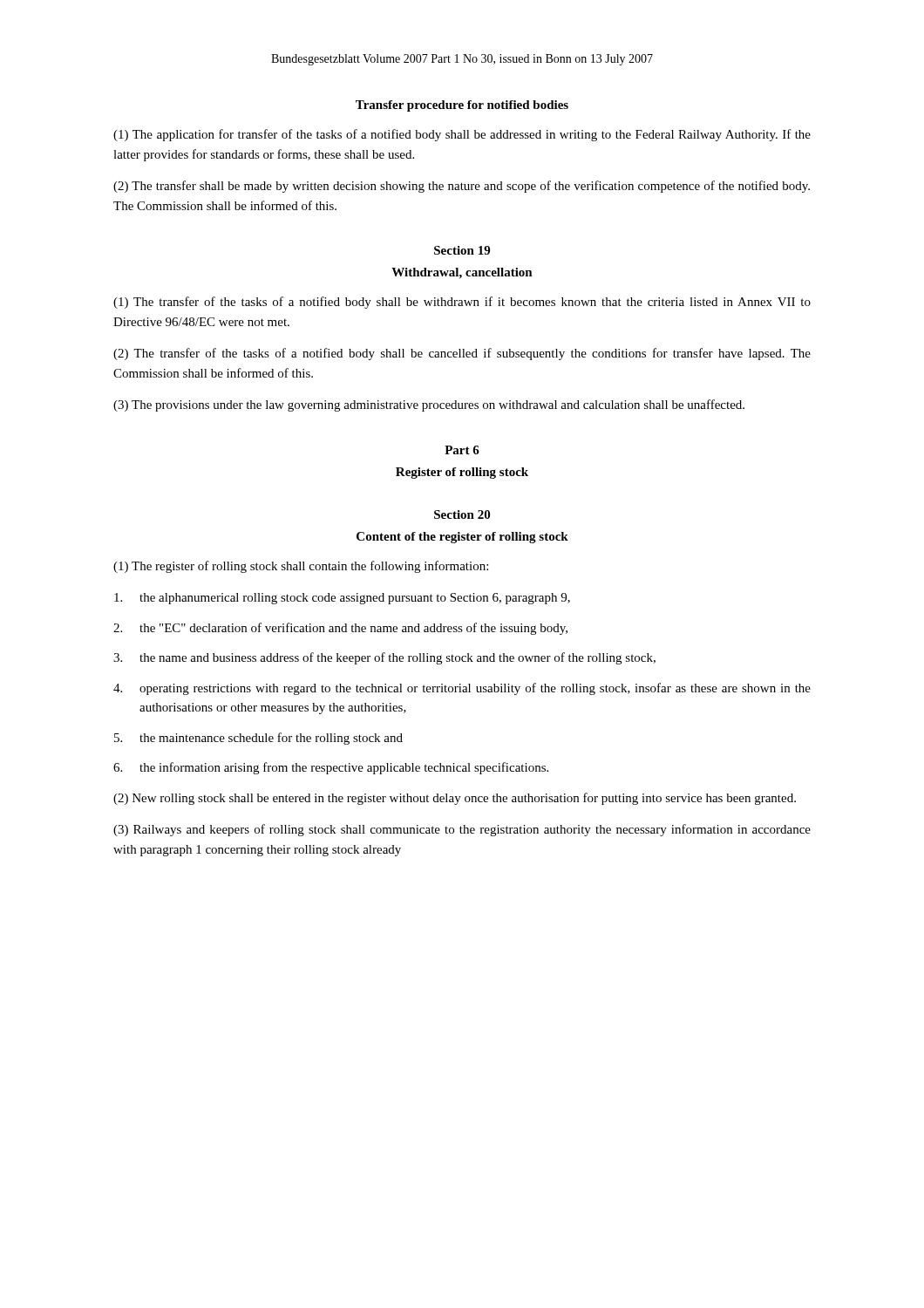The image size is (924, 1308).
Task: Navigate to the passage starting "5. the maintenance schedule for the"
Action: [258, 739]
